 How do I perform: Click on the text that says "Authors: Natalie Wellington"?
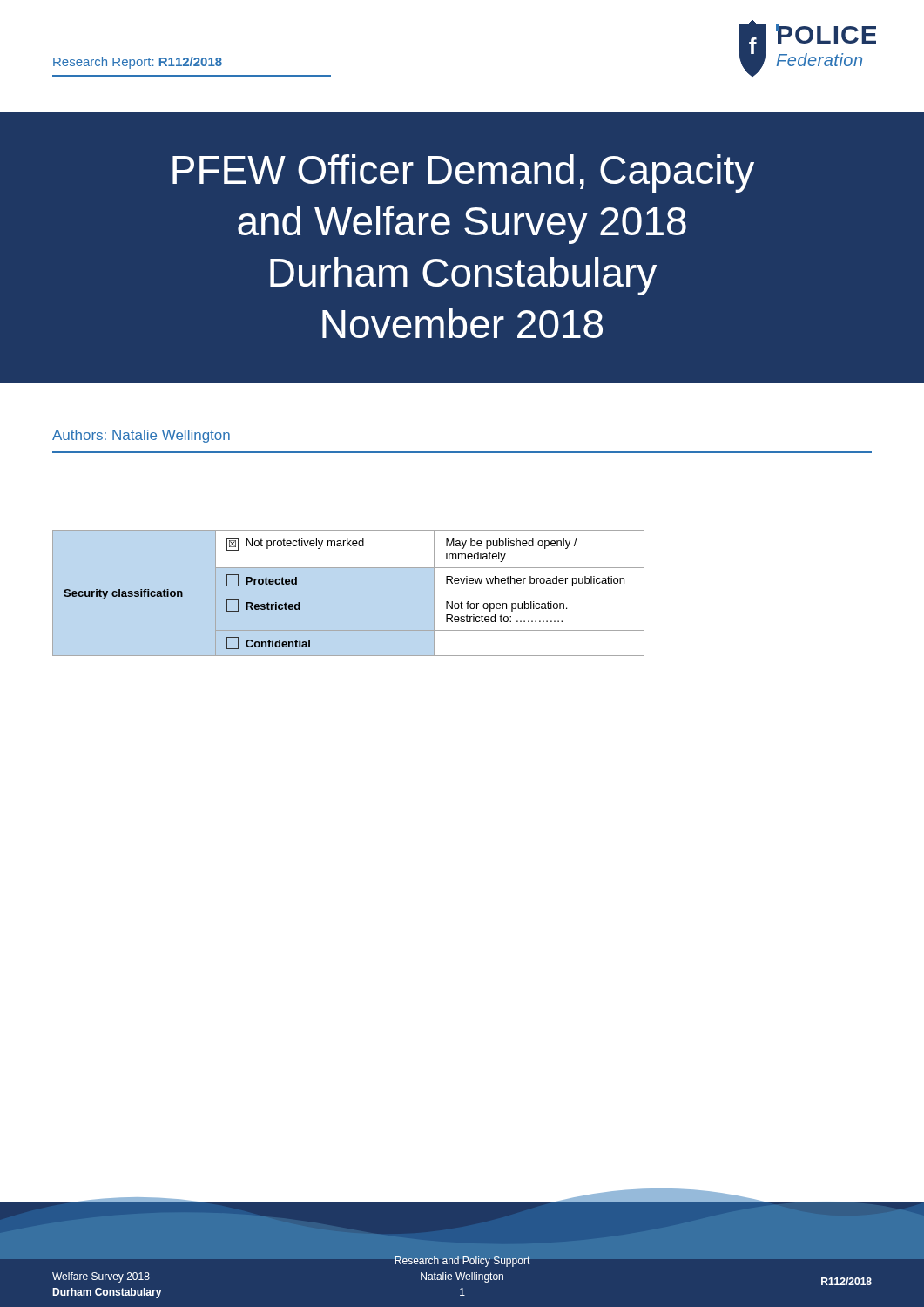(462, 440)
